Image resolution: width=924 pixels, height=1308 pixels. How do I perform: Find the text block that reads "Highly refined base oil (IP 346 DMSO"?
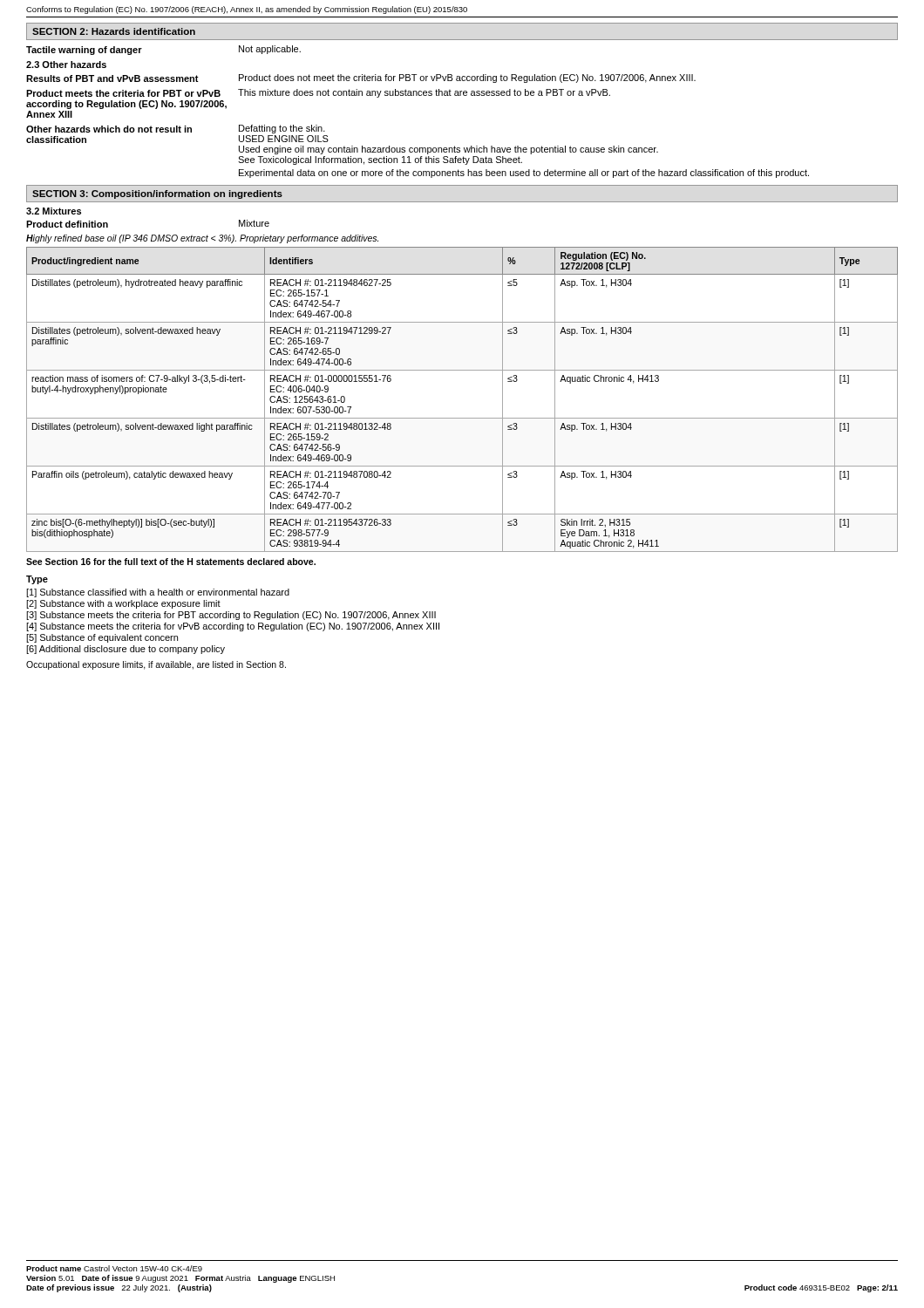[x=203, y=238]
